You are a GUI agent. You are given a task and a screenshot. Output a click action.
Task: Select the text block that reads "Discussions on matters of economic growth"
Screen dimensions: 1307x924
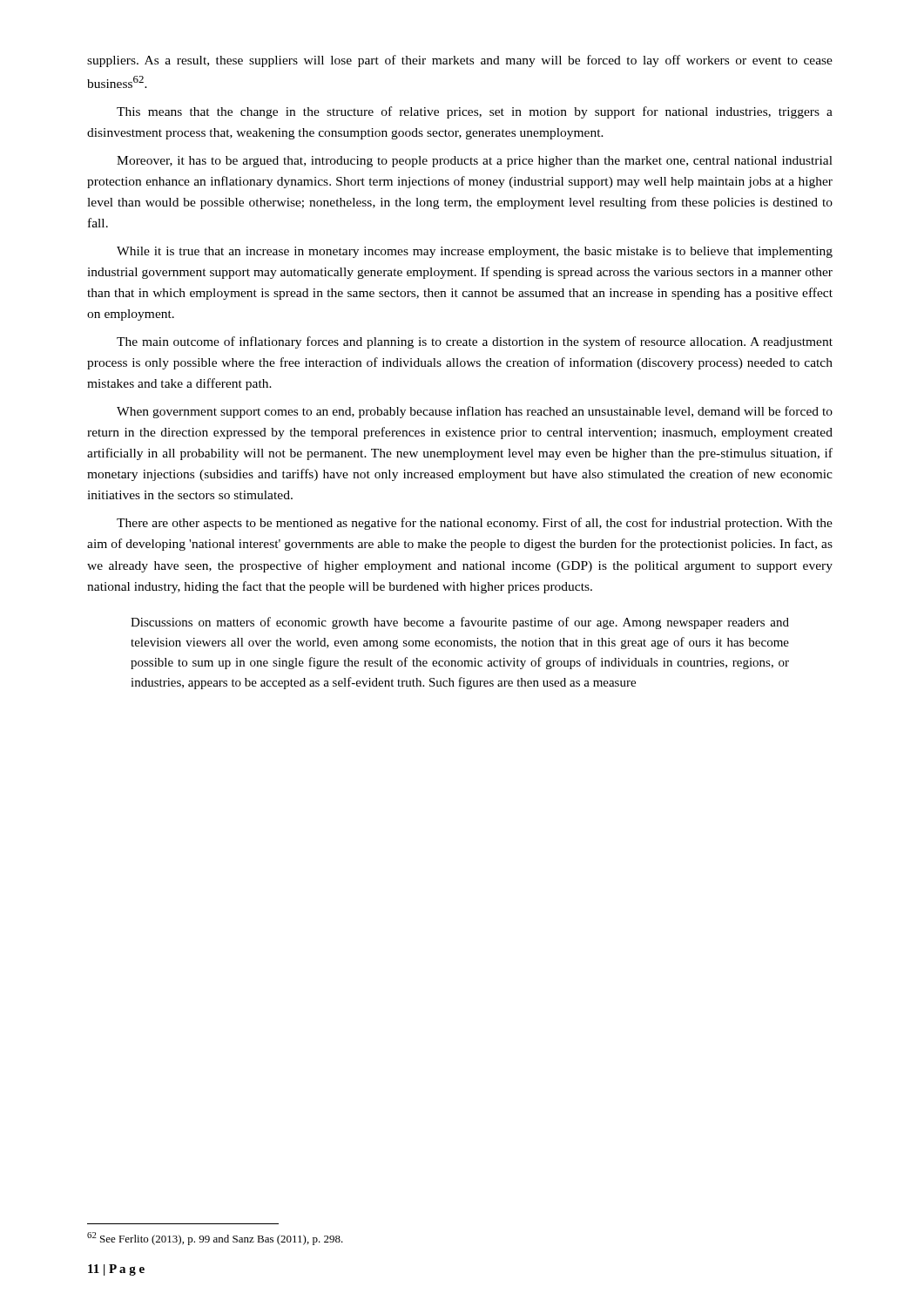click(x=460, y=652)
